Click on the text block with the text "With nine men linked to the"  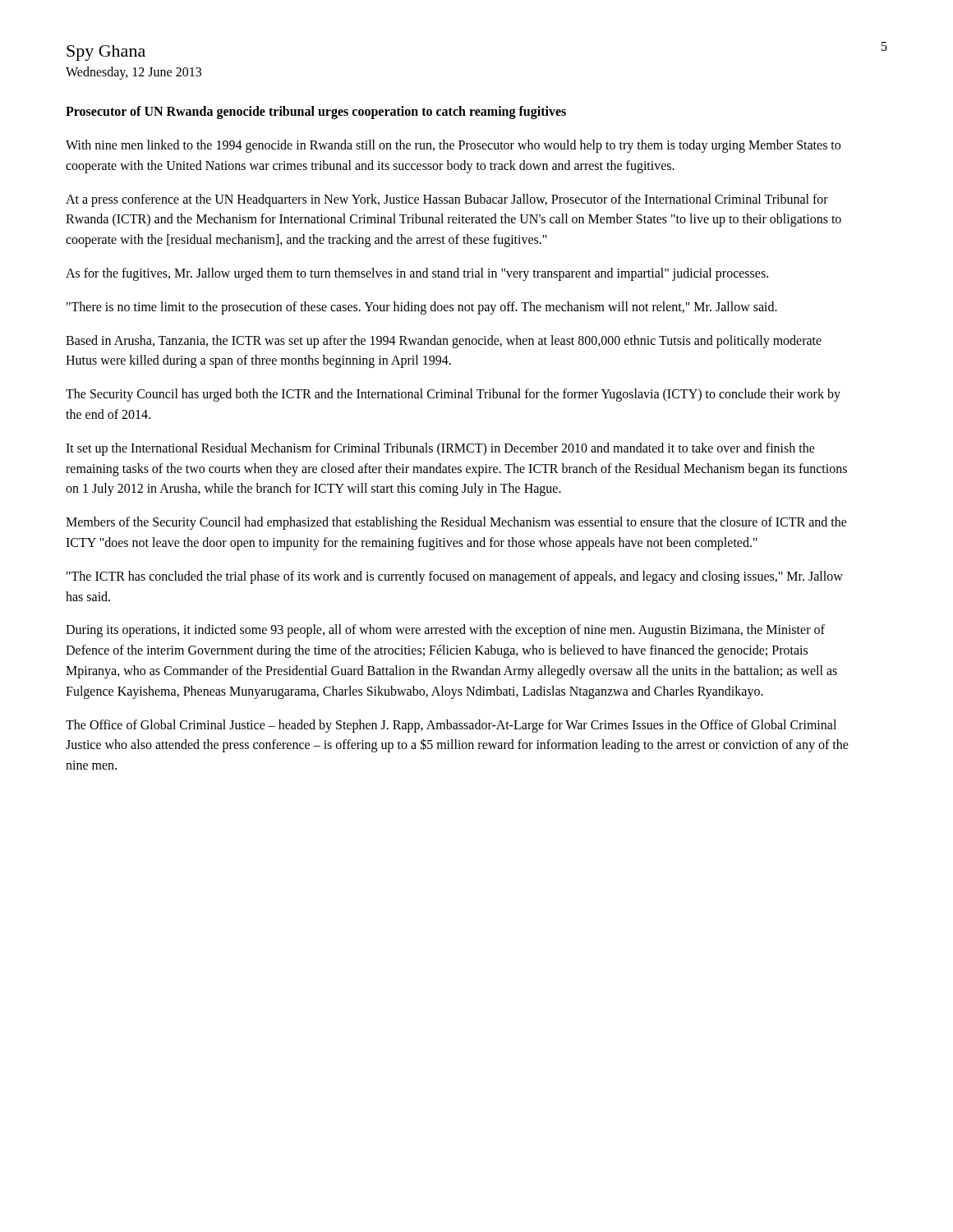click(460, 156)
